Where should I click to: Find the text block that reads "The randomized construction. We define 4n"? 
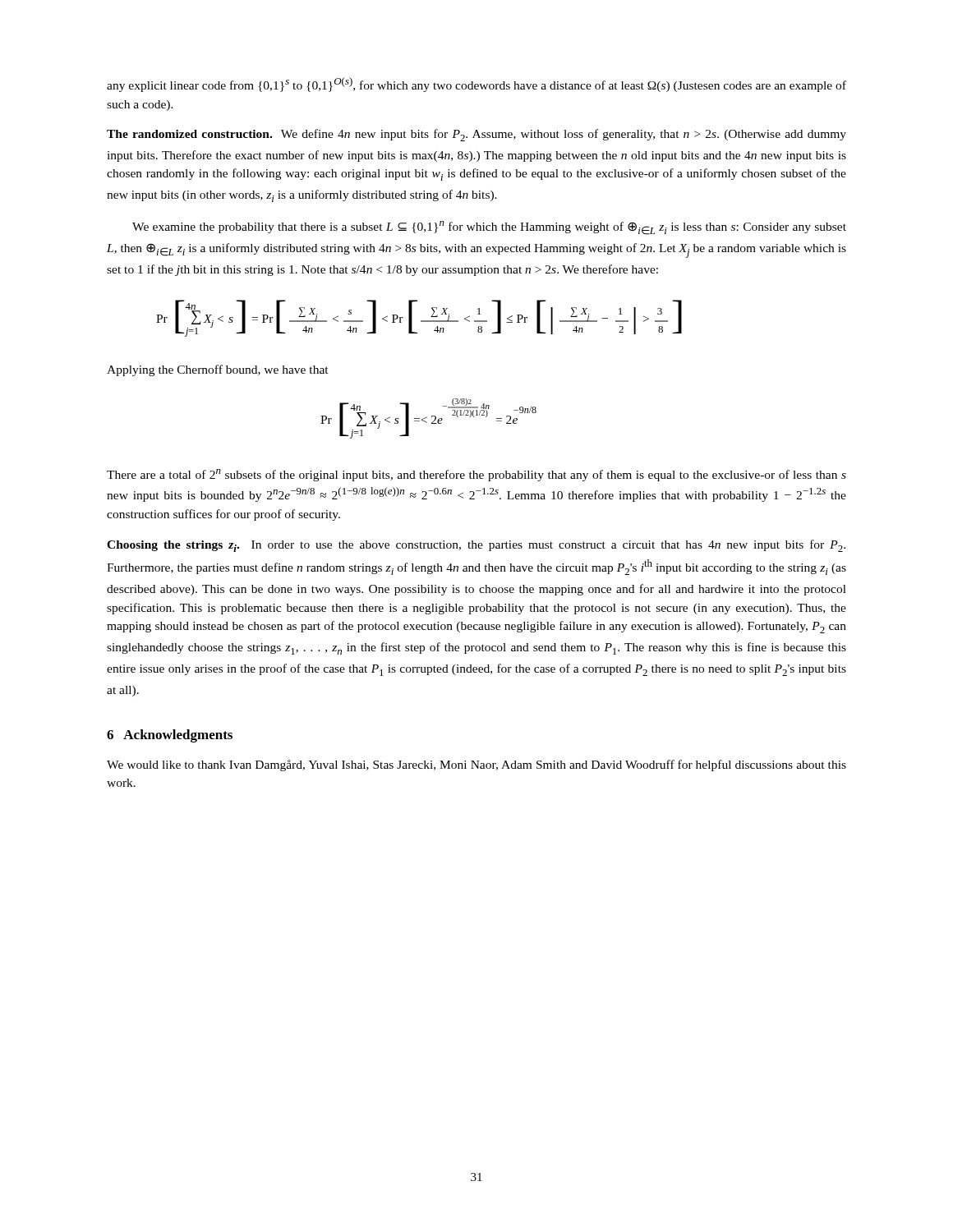pos(476,202)
